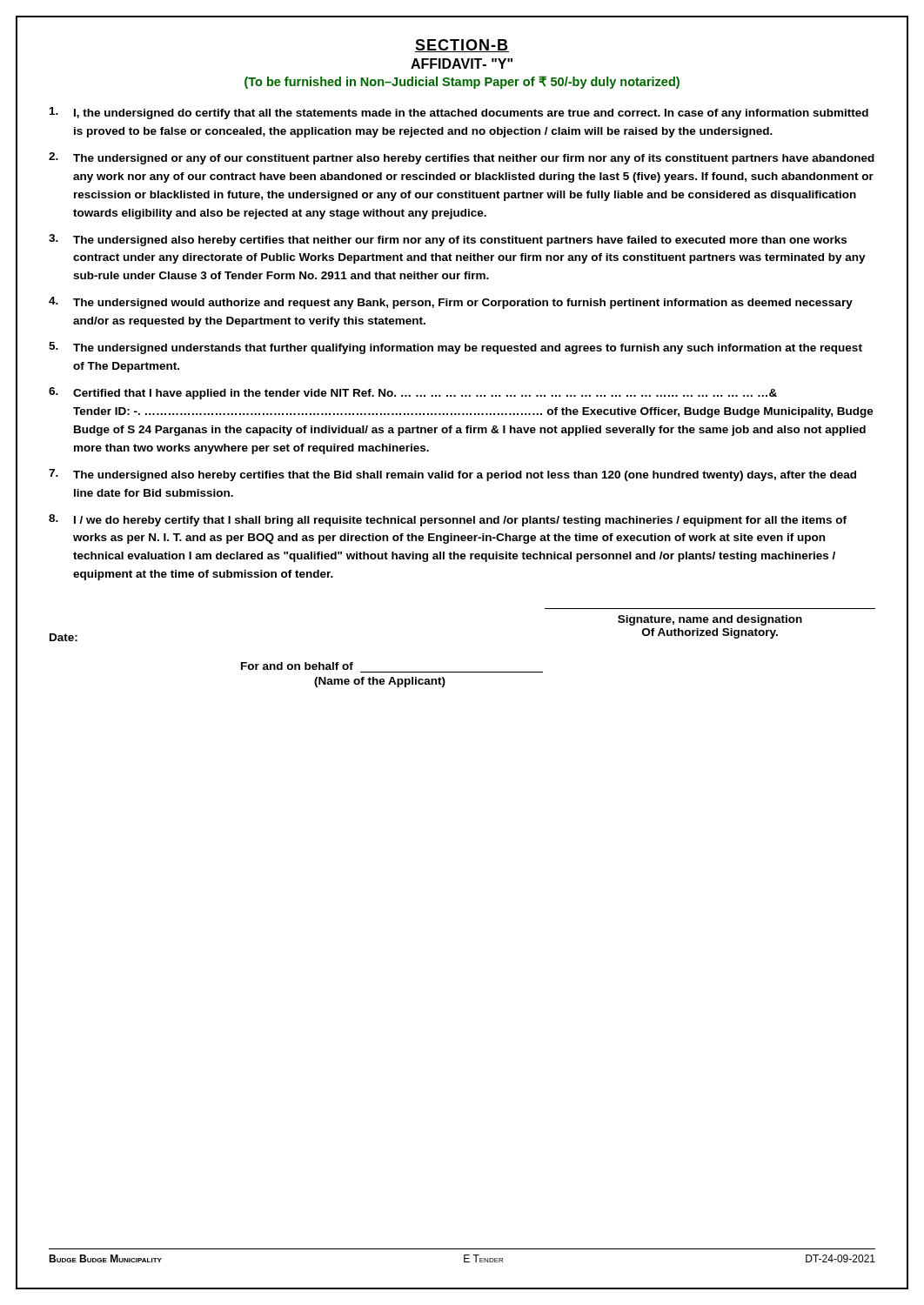Point to the block starting "Date: Signature, name and designation Of"

point(710,620)
